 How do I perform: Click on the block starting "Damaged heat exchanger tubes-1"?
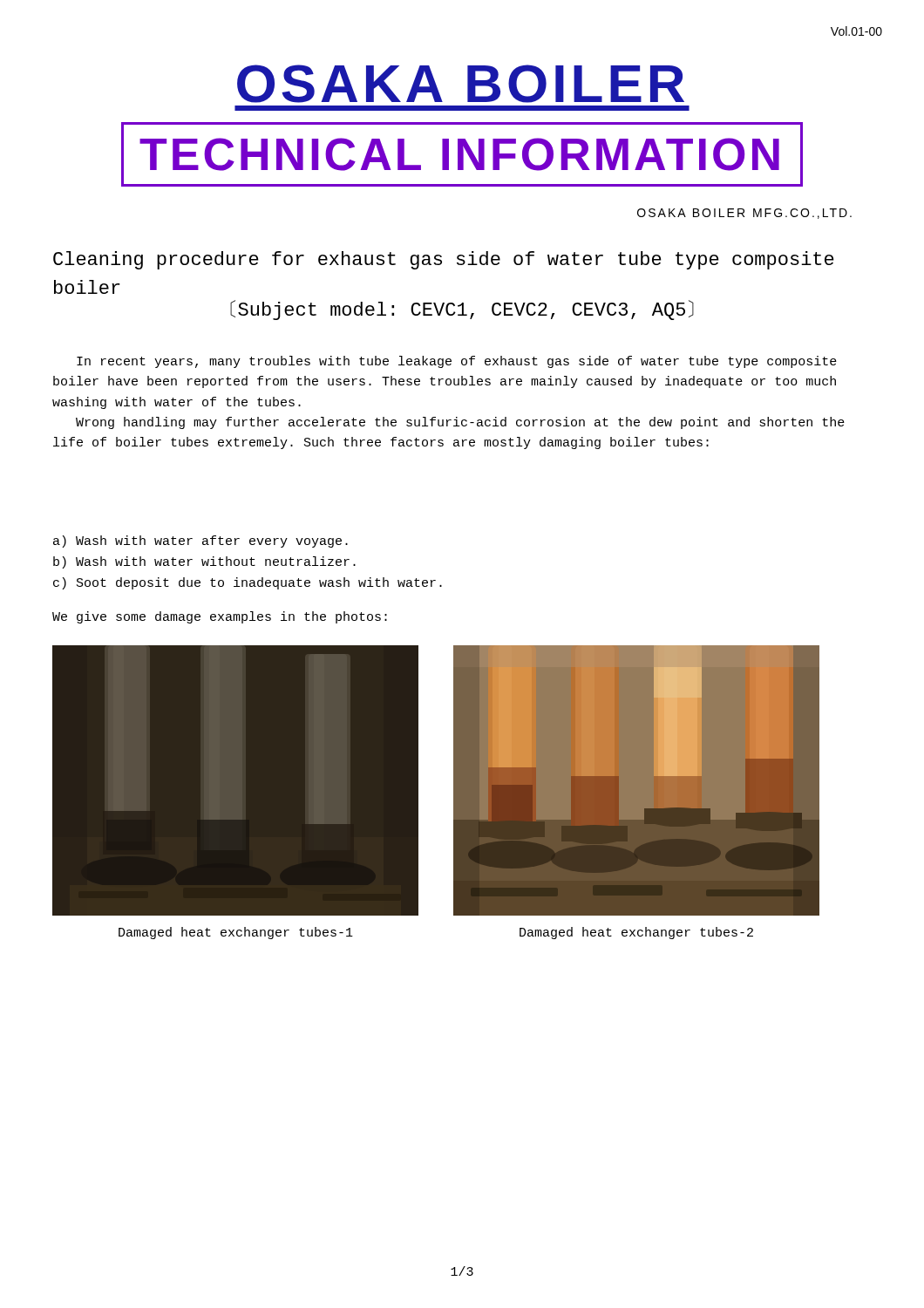235,933
